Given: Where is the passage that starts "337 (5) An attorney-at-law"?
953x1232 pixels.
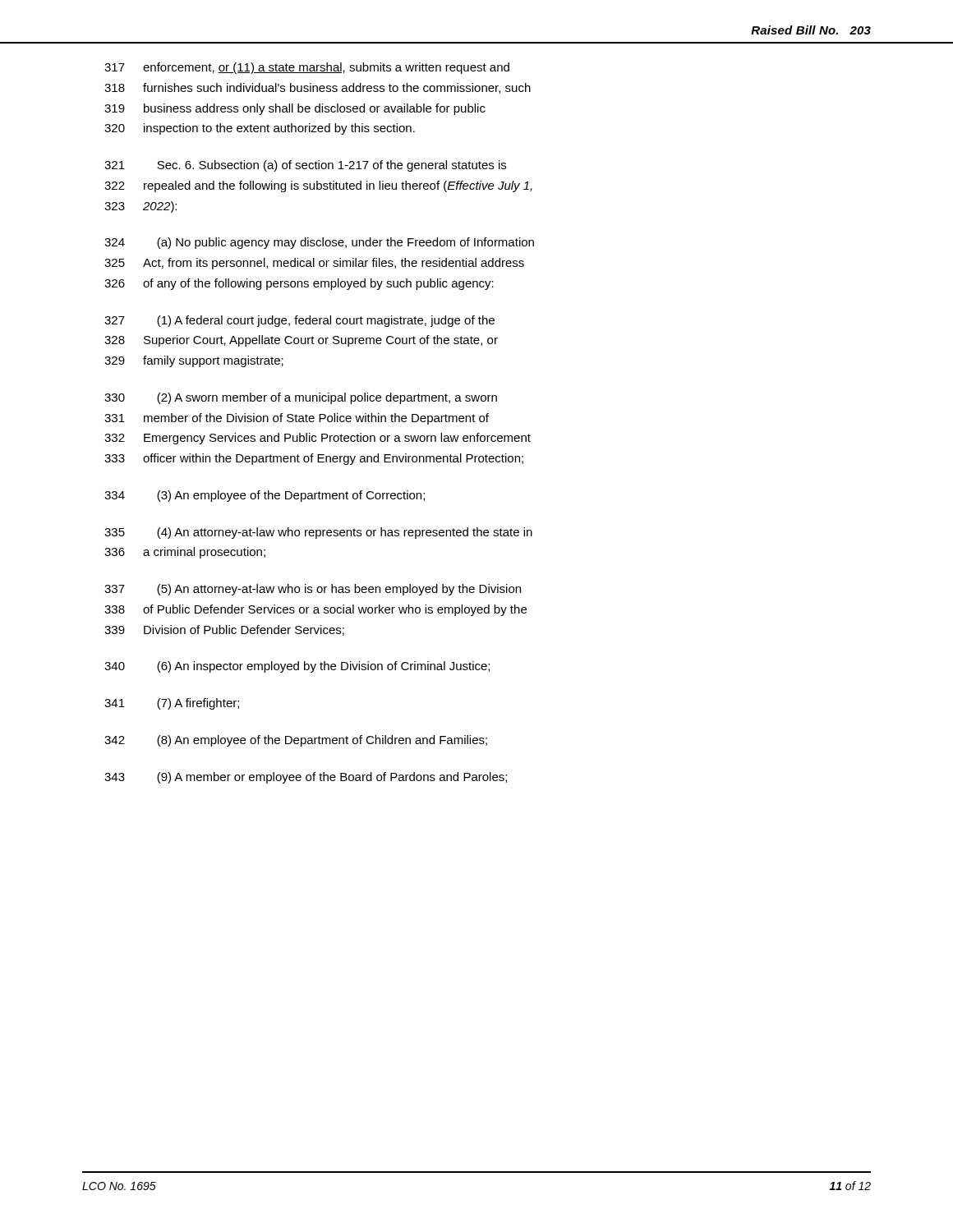Looking at the screenshot, I should click(x=476, y=610).
